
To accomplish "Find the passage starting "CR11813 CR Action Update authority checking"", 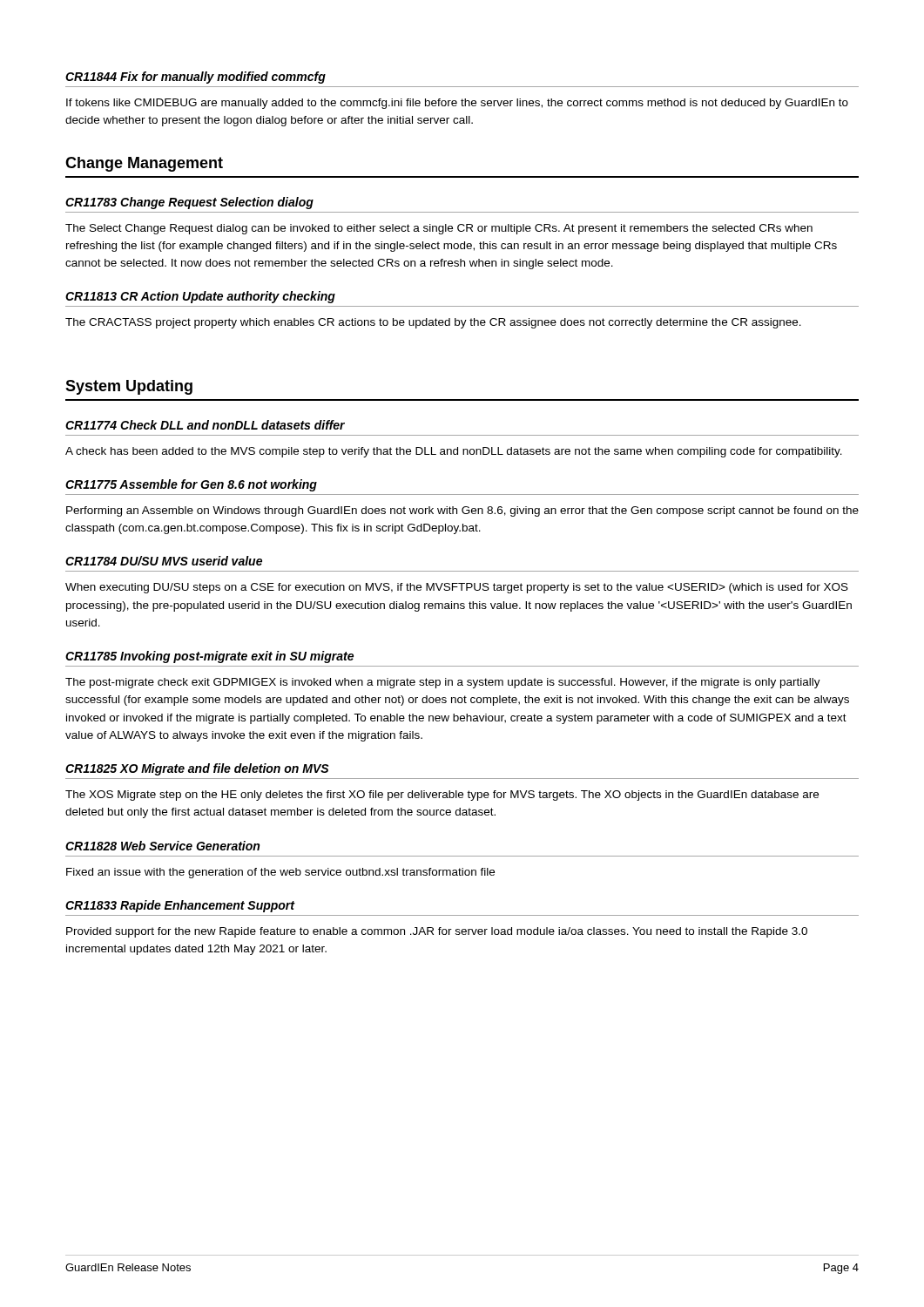I will 200,296.
